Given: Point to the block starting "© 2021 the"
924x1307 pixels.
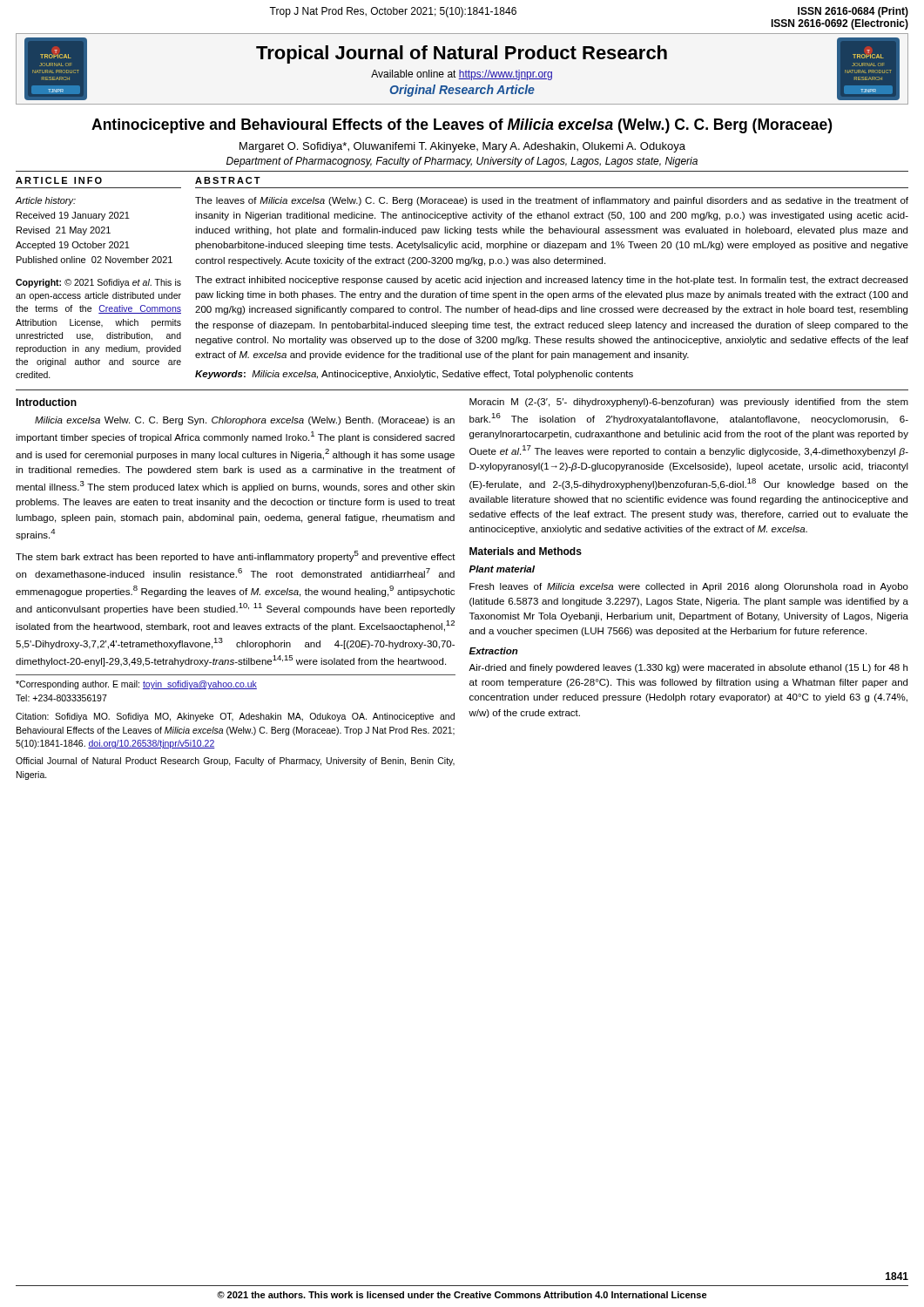Looking at the screenshot, I should pos(462,1295).
